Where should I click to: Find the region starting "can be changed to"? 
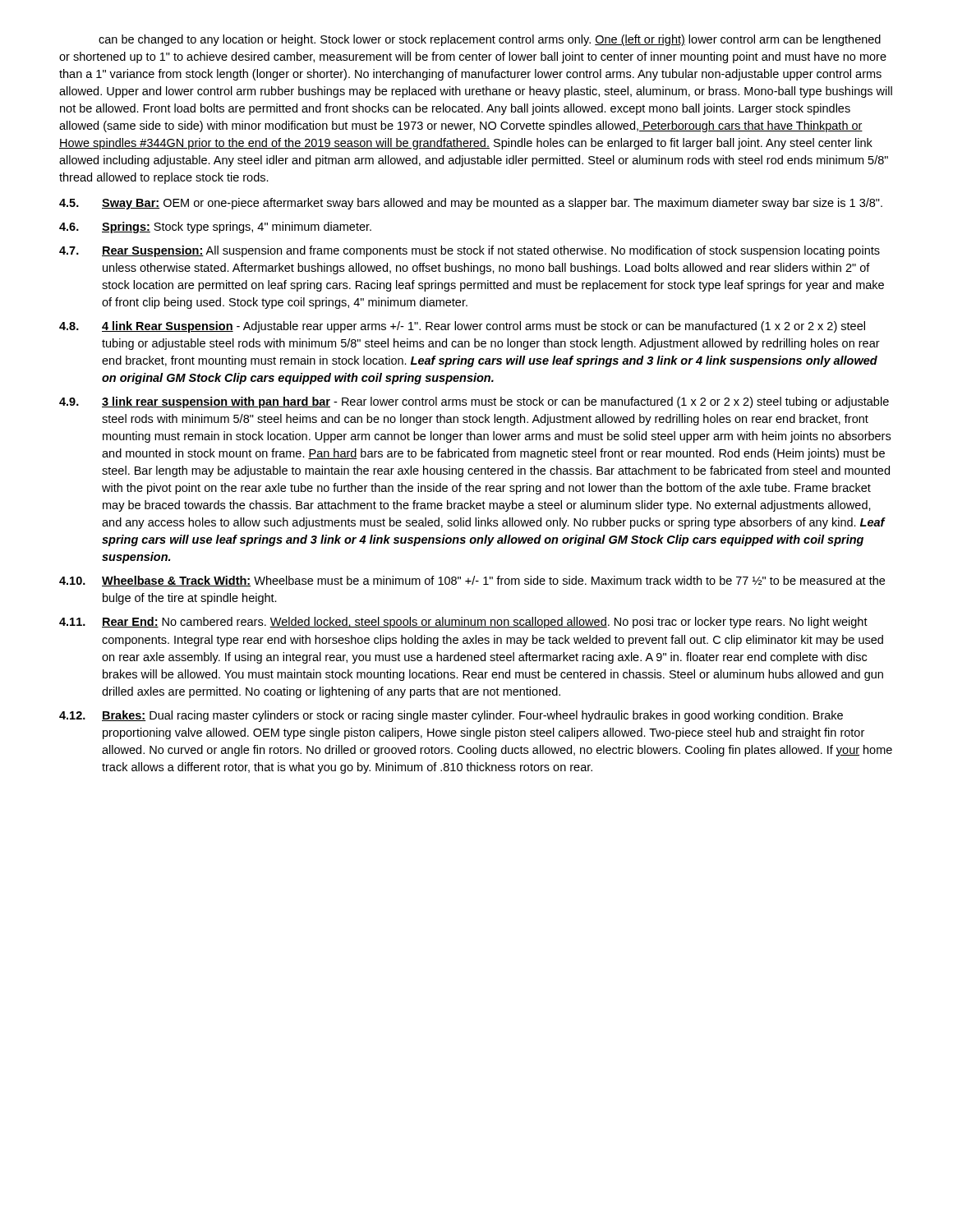(x=476, y=108)
